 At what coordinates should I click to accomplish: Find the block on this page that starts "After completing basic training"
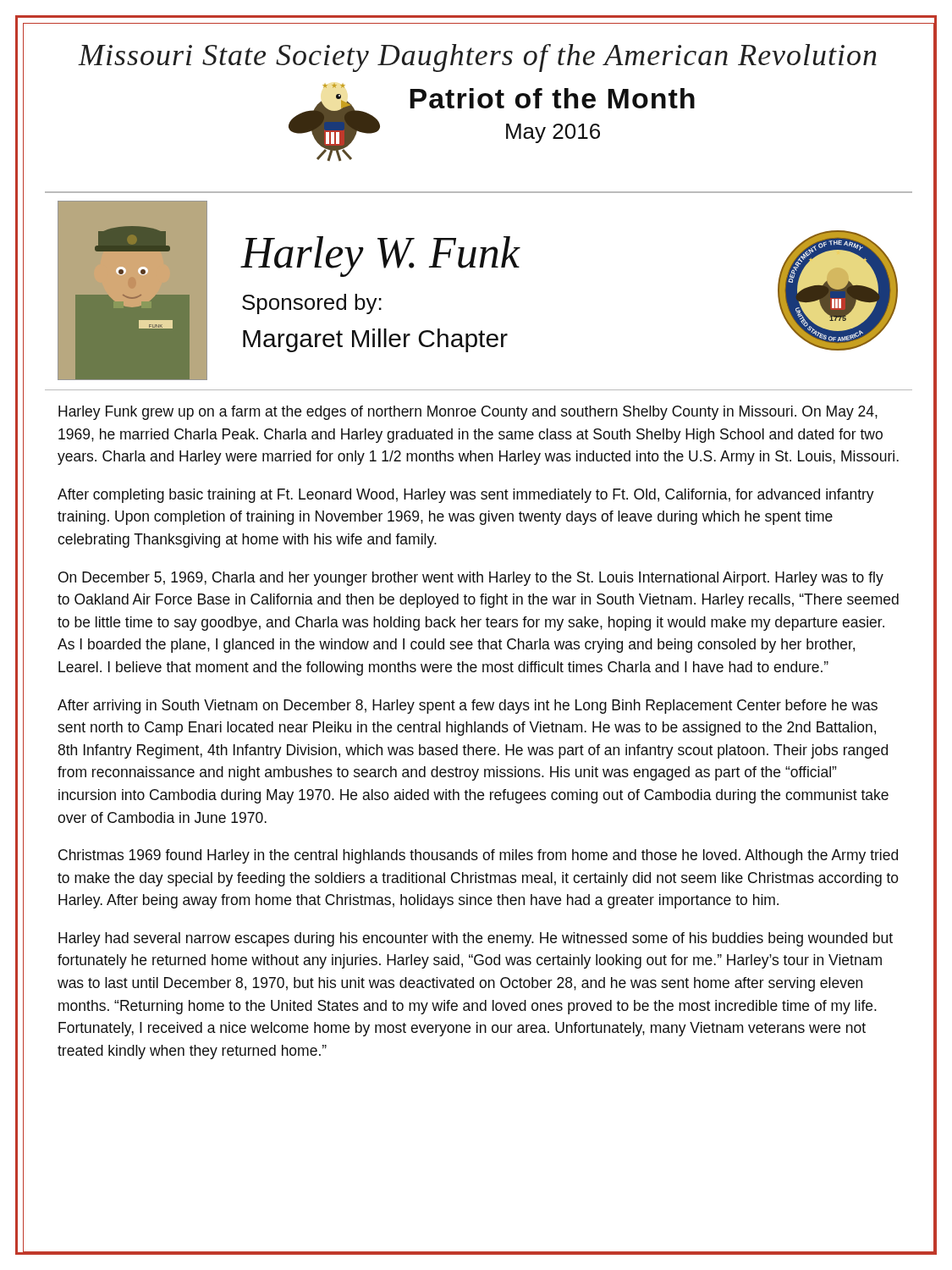466,517
